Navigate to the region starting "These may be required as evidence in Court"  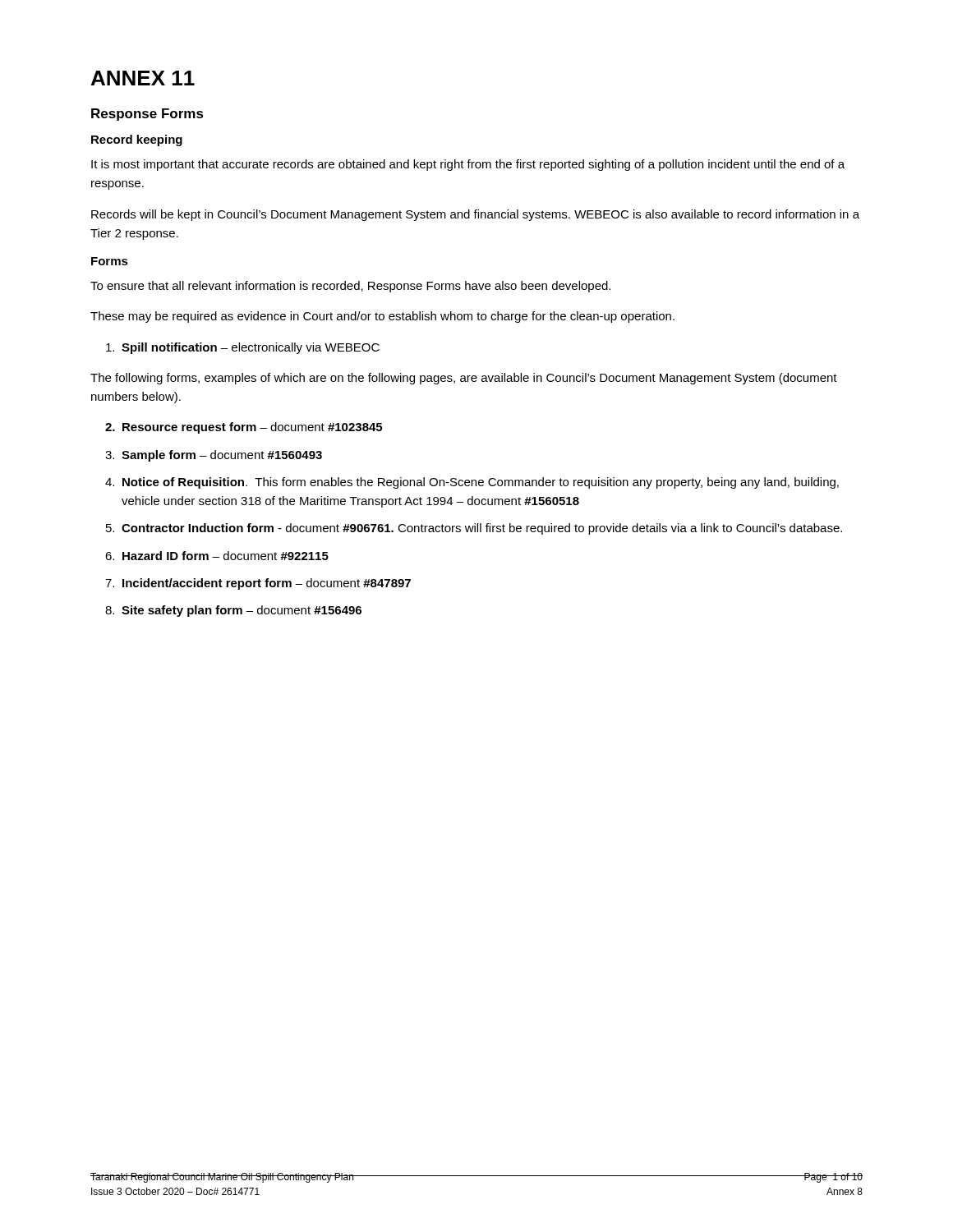point(383,316)
